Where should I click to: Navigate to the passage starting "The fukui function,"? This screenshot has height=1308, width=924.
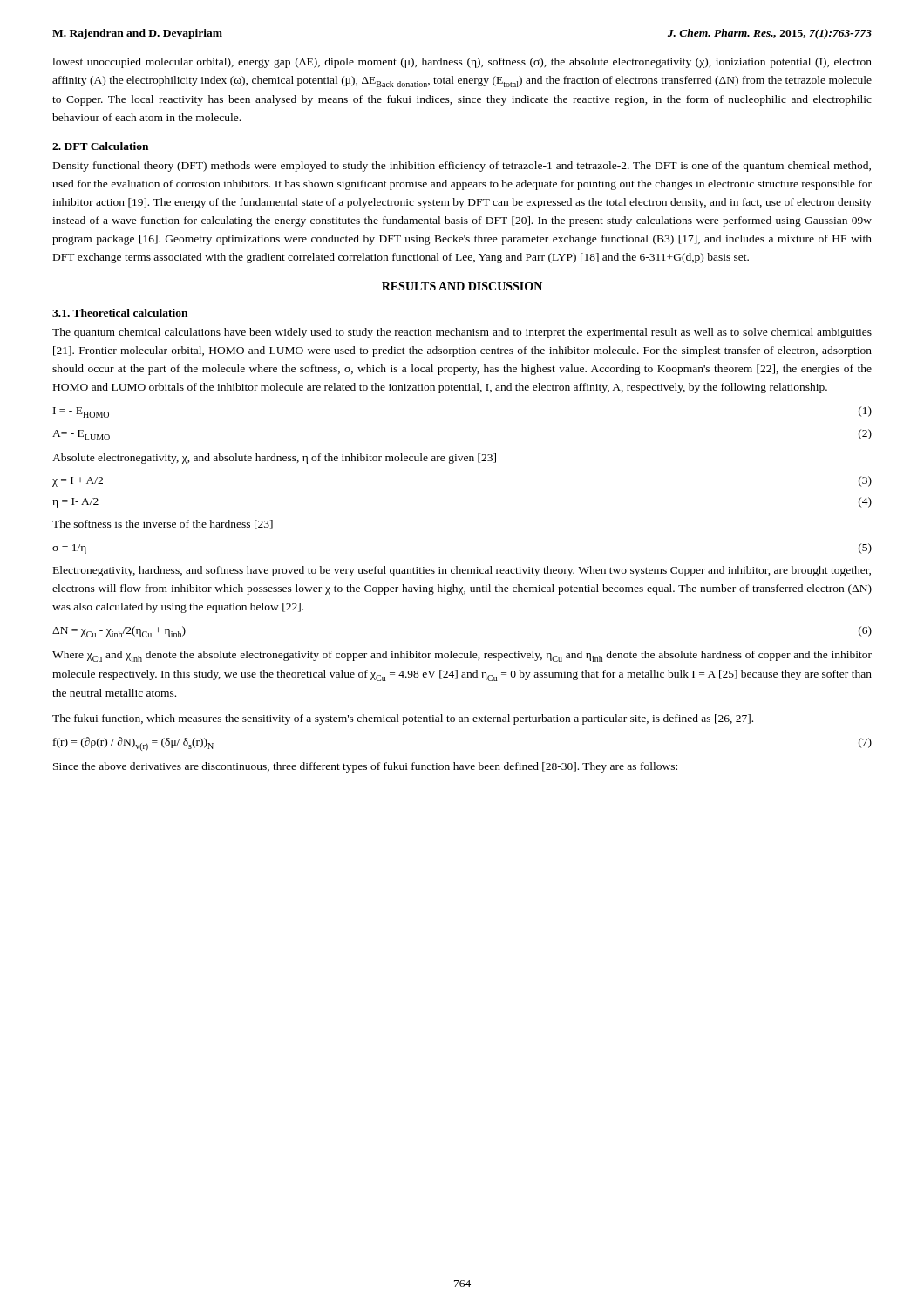tap(403, 718)
